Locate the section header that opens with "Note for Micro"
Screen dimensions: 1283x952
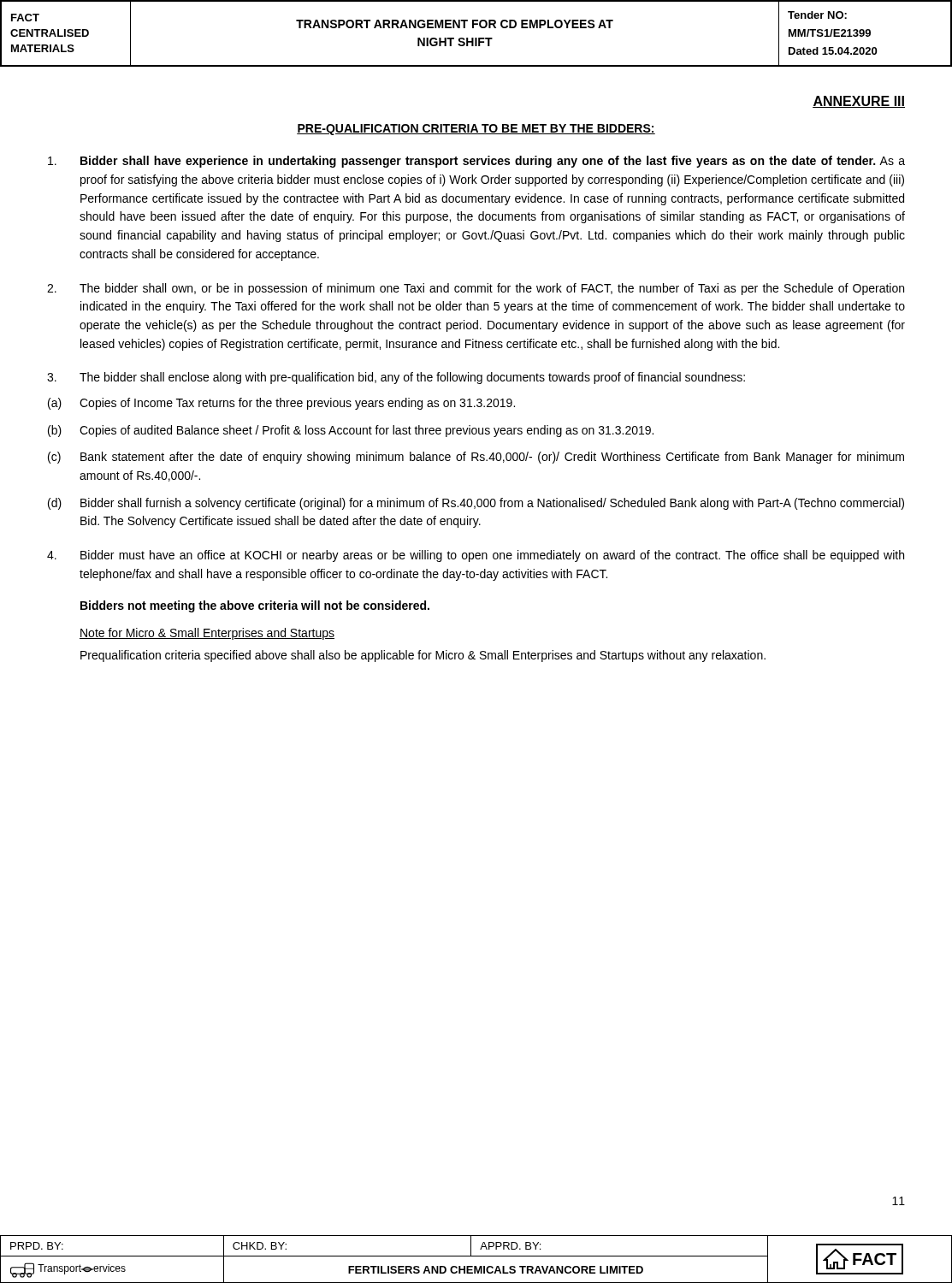(207, 633)
